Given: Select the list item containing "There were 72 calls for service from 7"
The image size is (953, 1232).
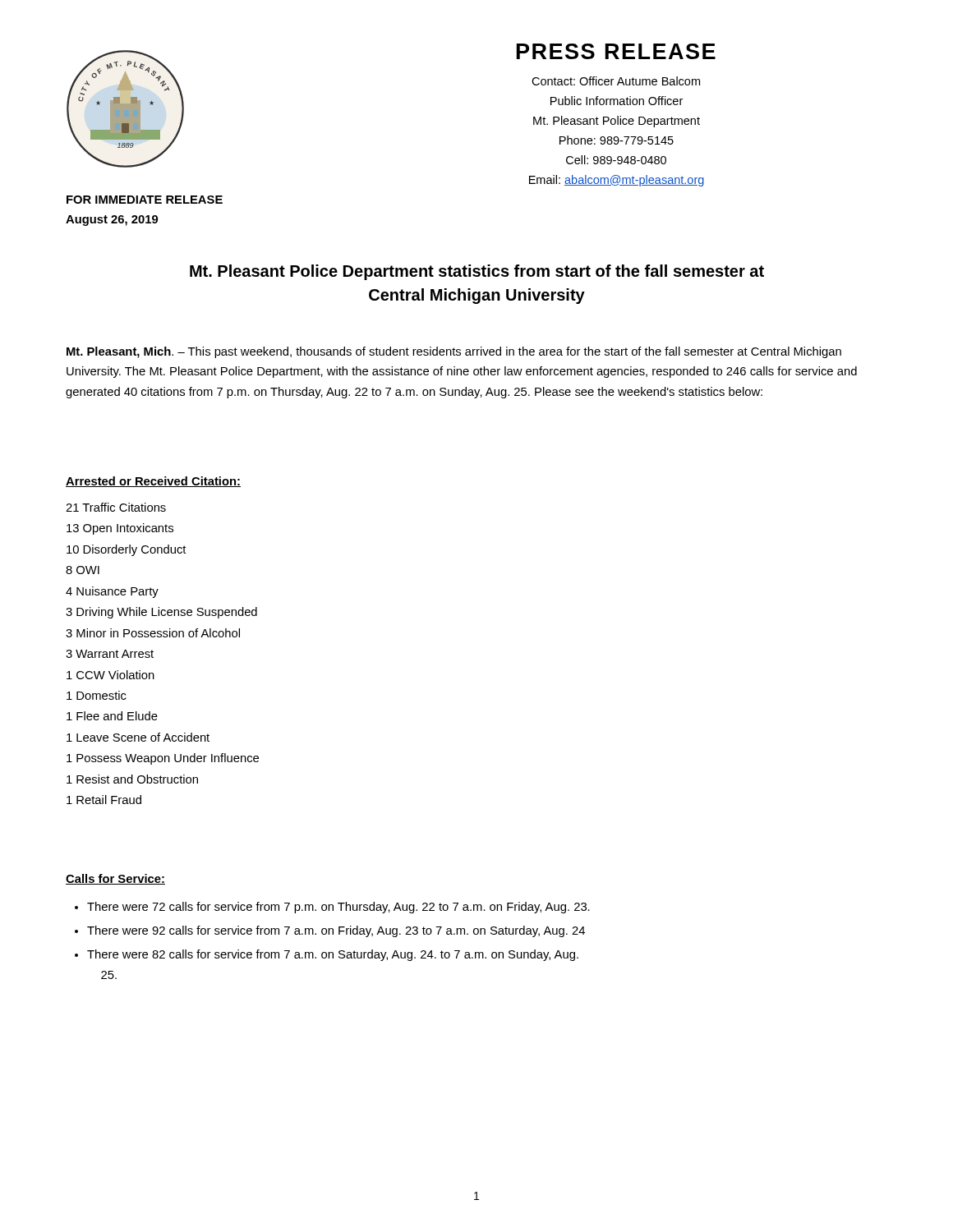Looking at the screenshot, I should pyautogui.click(x=476, y=941).
